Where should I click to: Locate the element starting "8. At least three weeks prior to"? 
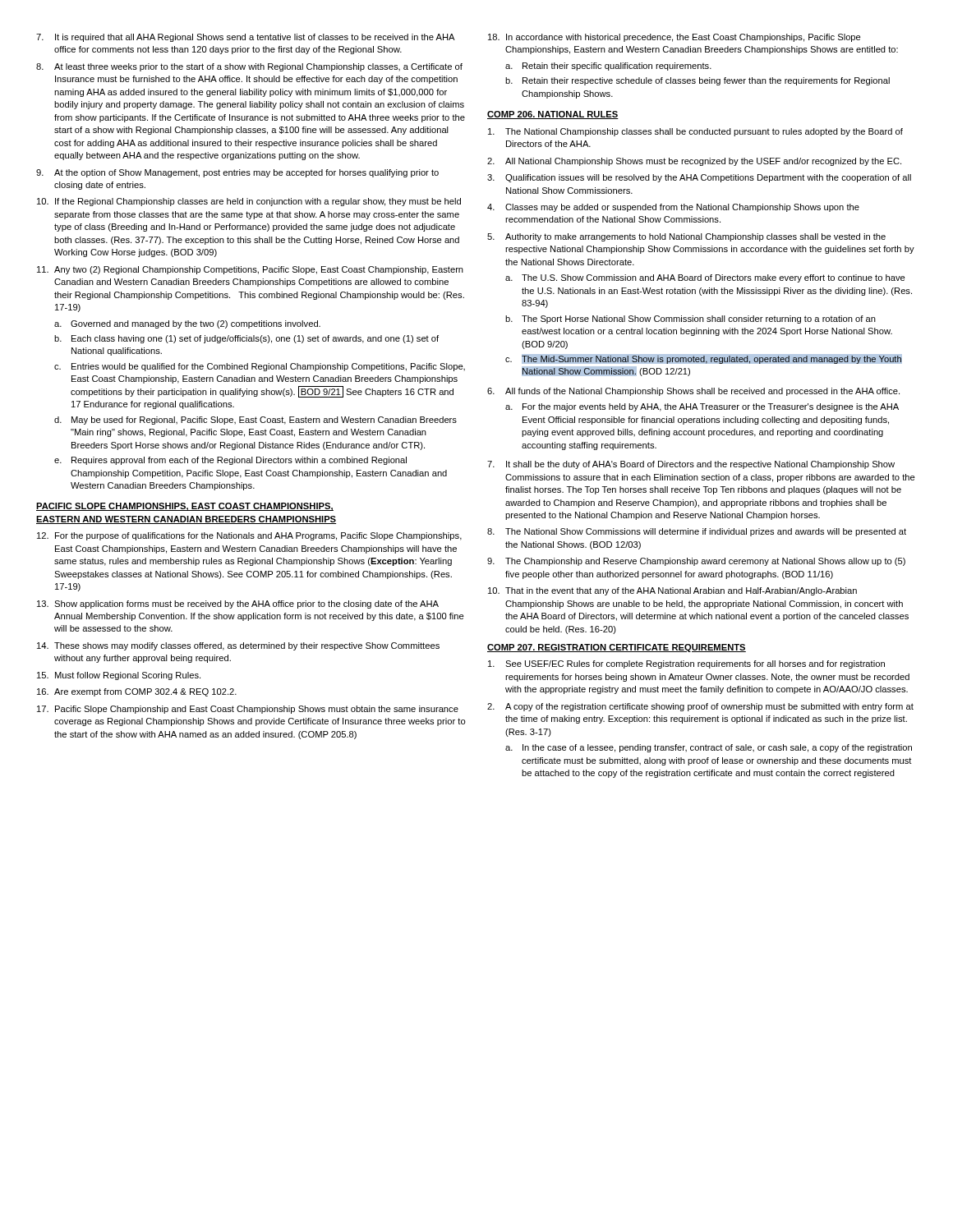[251, 111]
